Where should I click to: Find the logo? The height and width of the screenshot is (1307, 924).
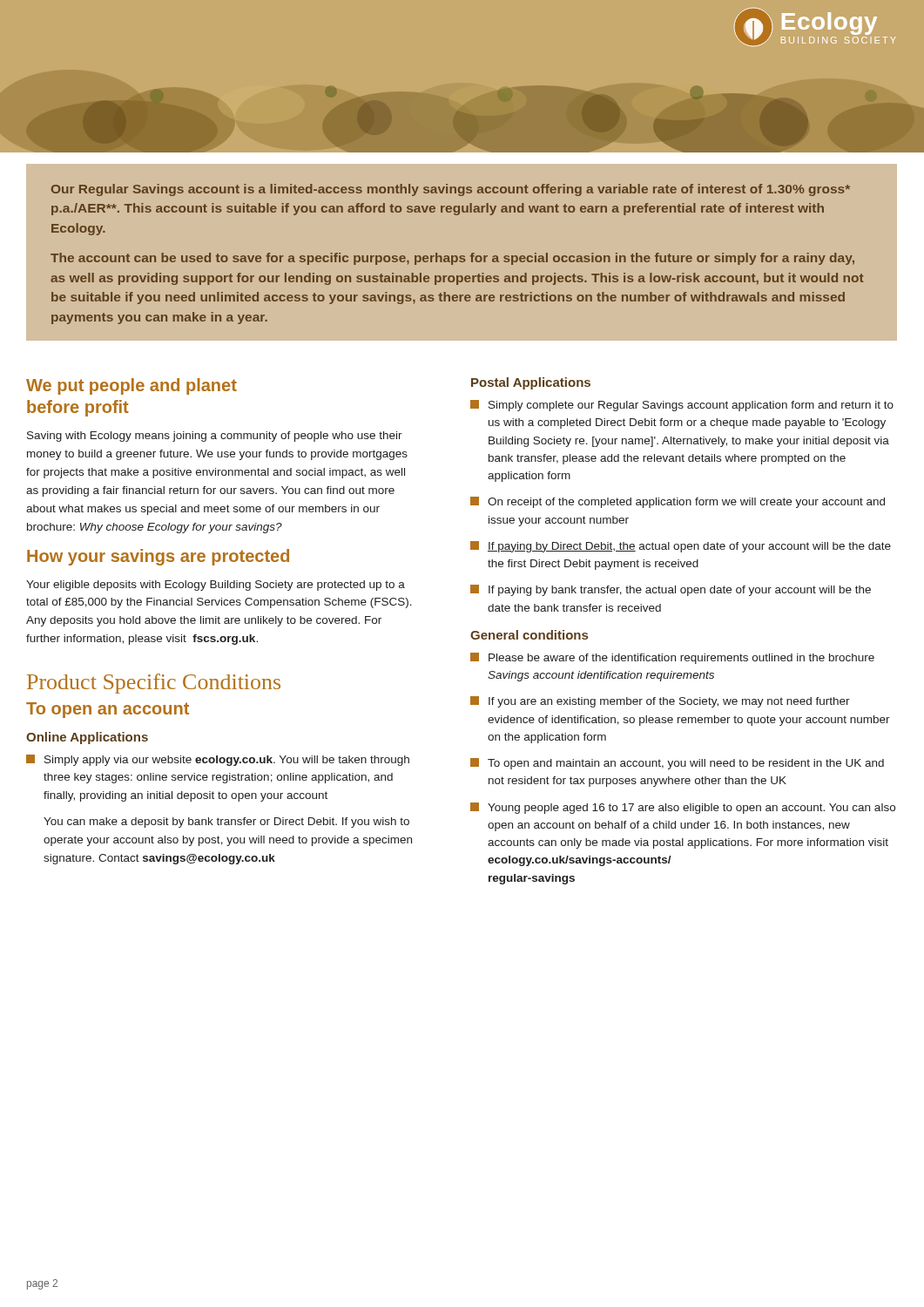815,27
